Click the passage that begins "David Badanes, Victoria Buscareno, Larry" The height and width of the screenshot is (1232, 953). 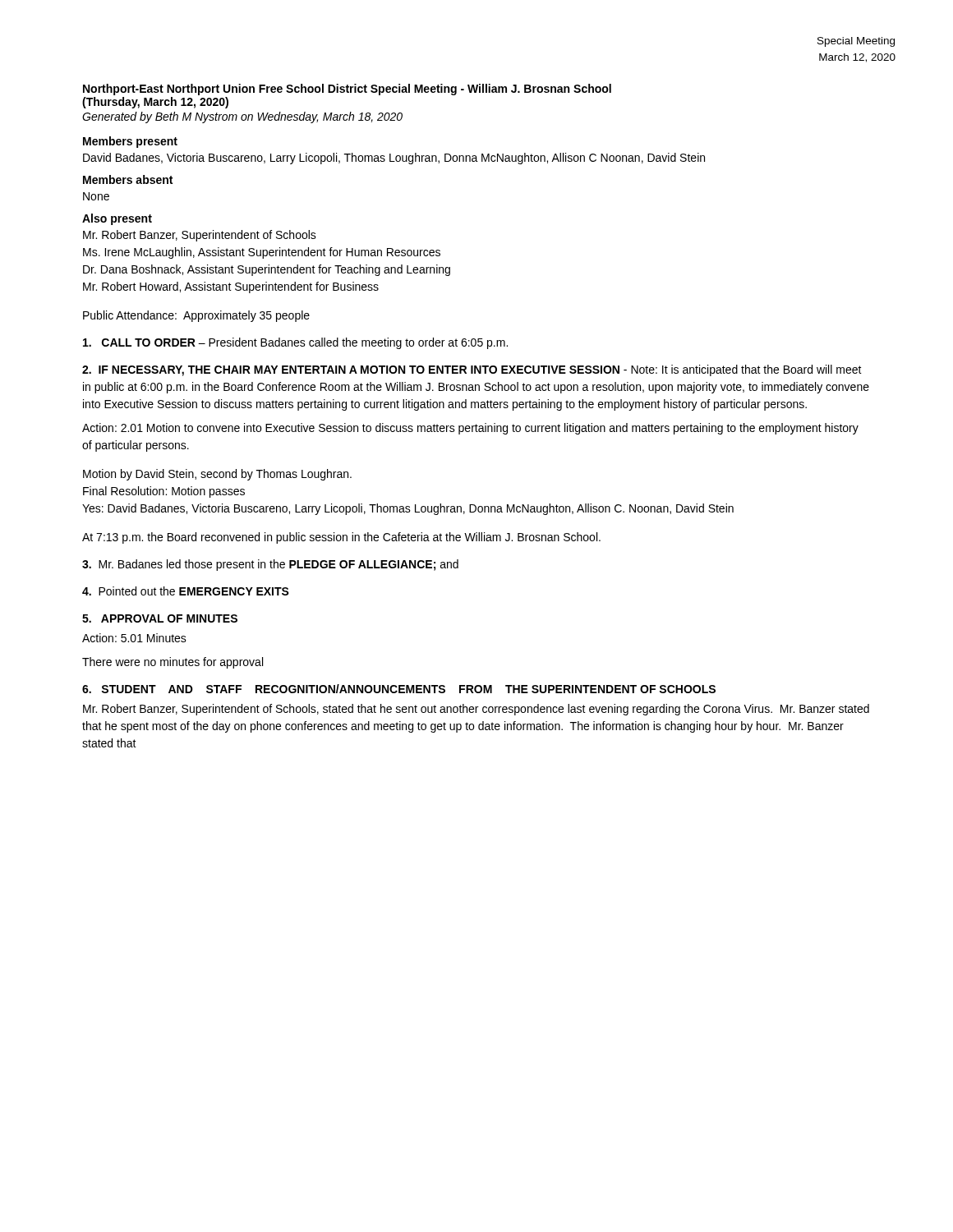click(x=394, y=158)
